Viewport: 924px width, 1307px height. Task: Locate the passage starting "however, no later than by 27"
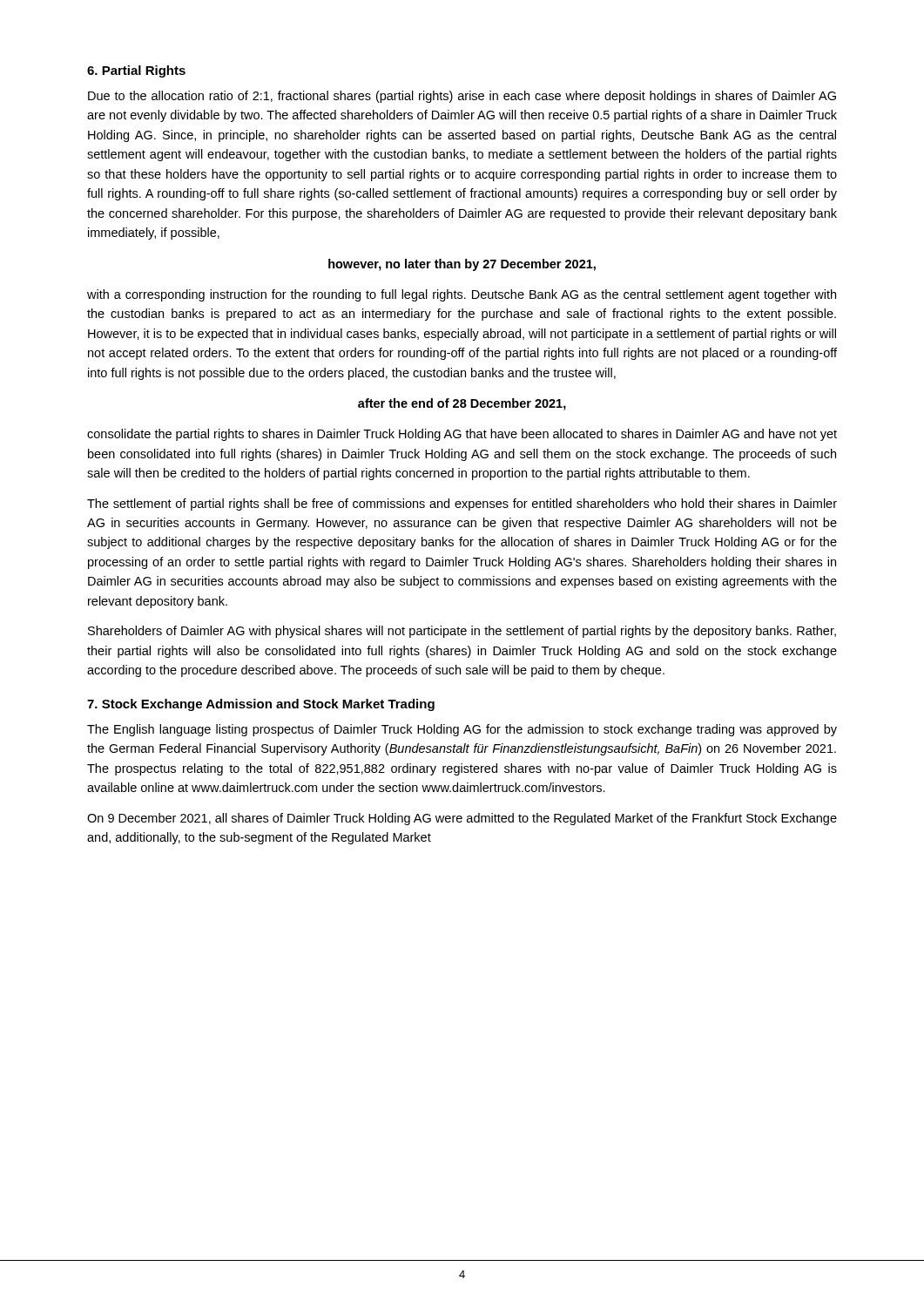tap(462, 264)
